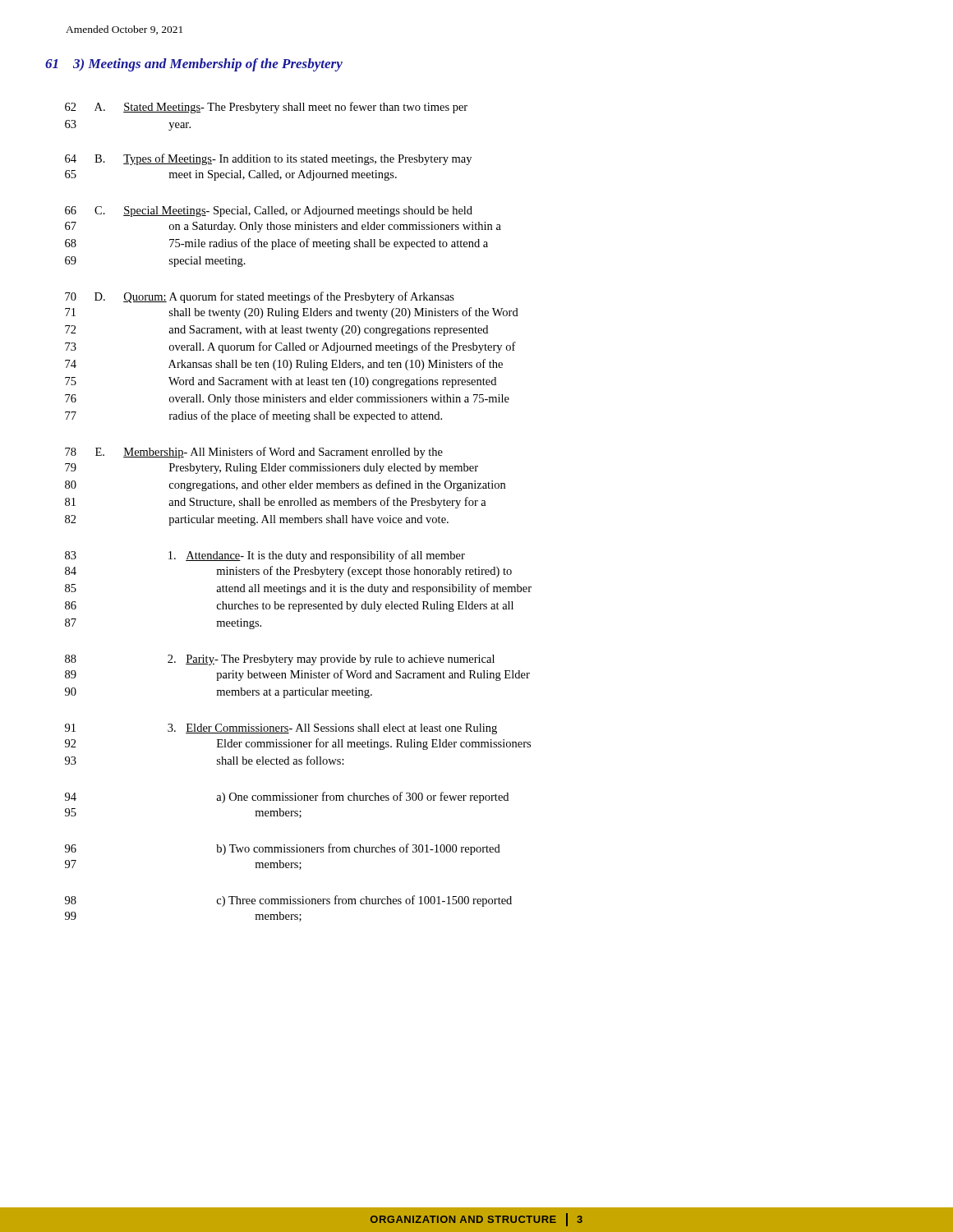Screen dimensions: 1232x953
Task: Where is the passage that starts "88 2. Parity- The Presbytery may provide by"?
Action: point(428,659)
